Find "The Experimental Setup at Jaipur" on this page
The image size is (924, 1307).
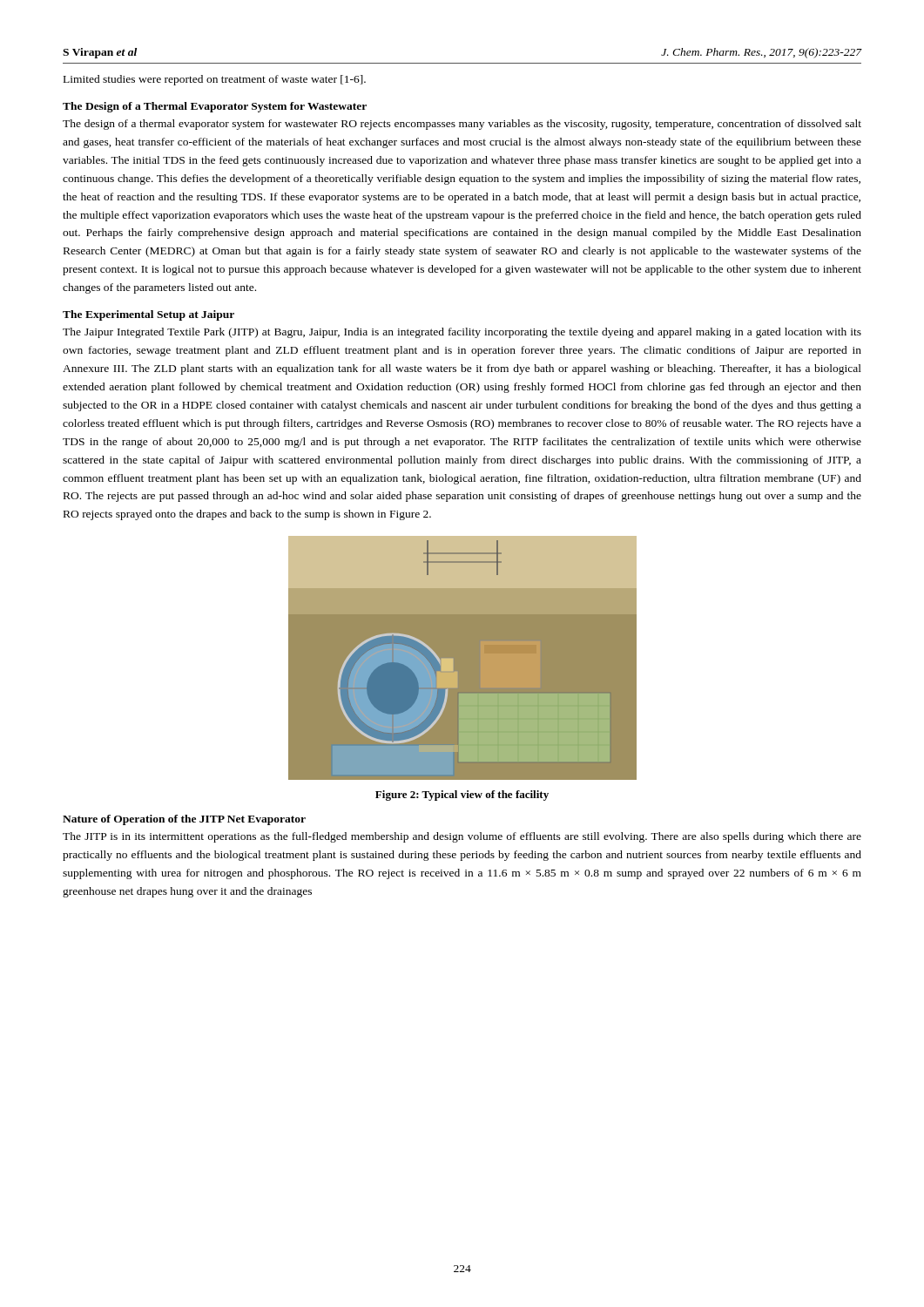[149, 314]
